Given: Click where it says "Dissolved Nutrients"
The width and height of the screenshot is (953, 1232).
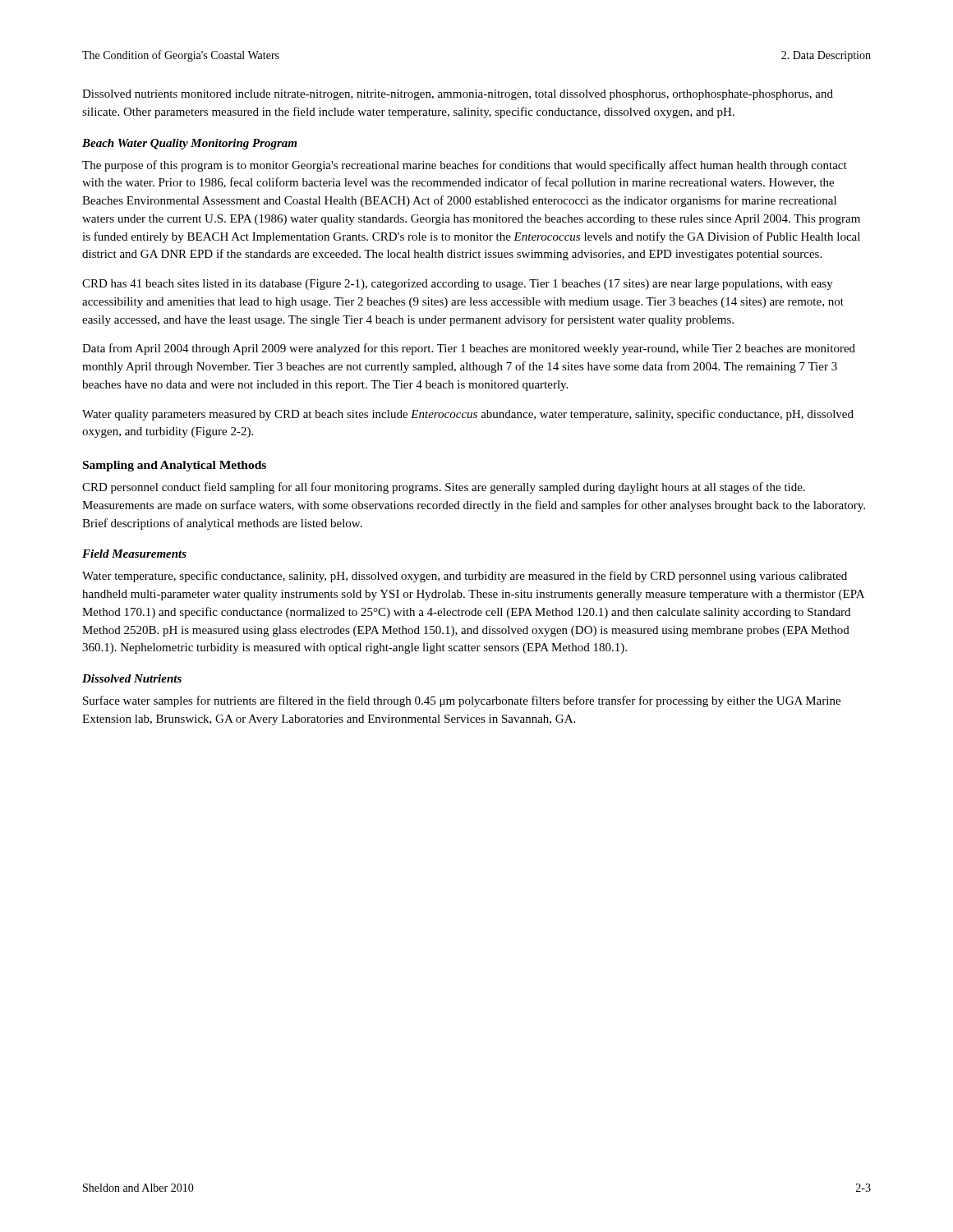Looking at the screenshot, I should tap(132, 678).
